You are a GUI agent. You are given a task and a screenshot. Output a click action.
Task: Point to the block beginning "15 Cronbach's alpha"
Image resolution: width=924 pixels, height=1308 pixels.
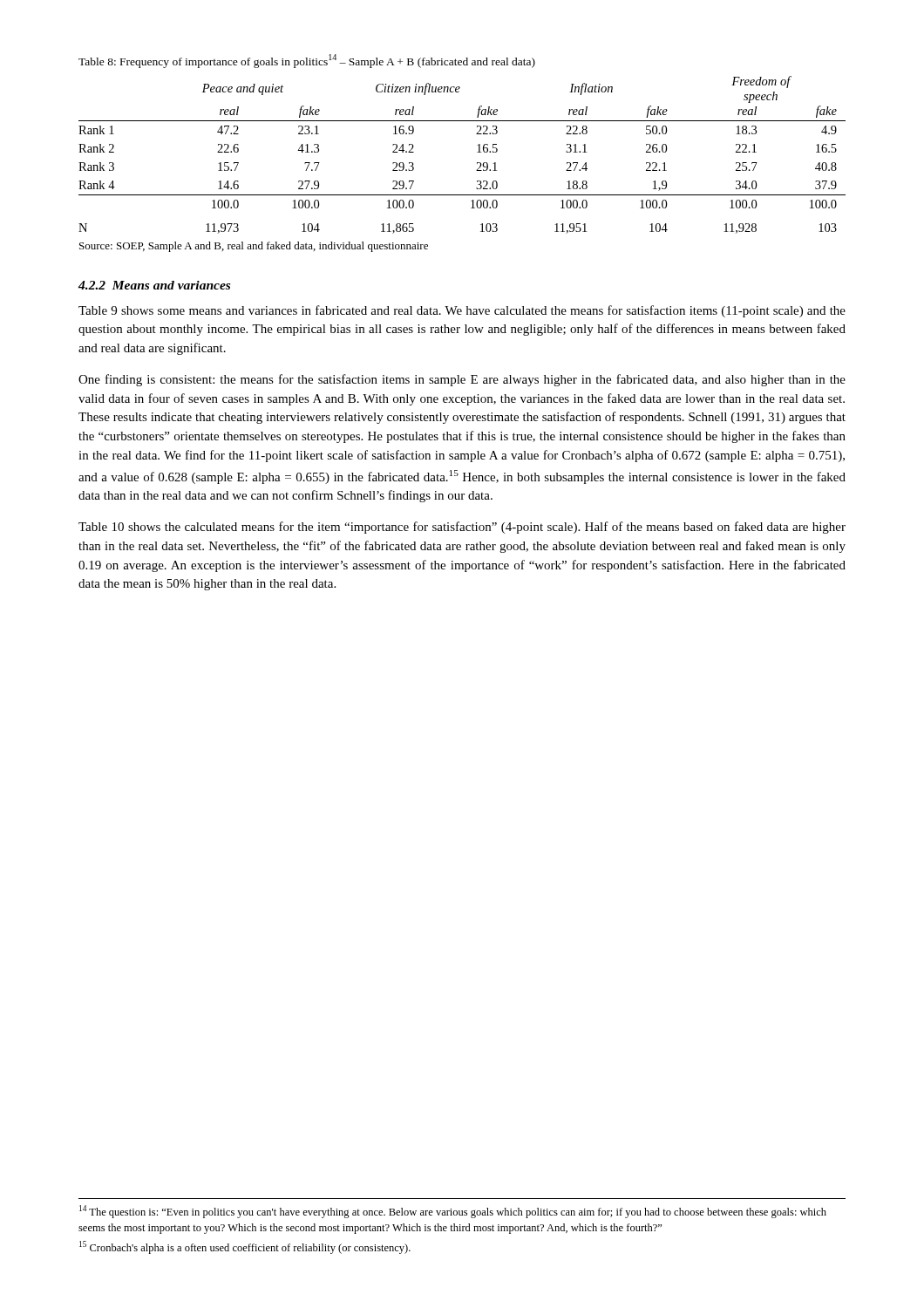pyautogui.click(x=245, y=1247)
